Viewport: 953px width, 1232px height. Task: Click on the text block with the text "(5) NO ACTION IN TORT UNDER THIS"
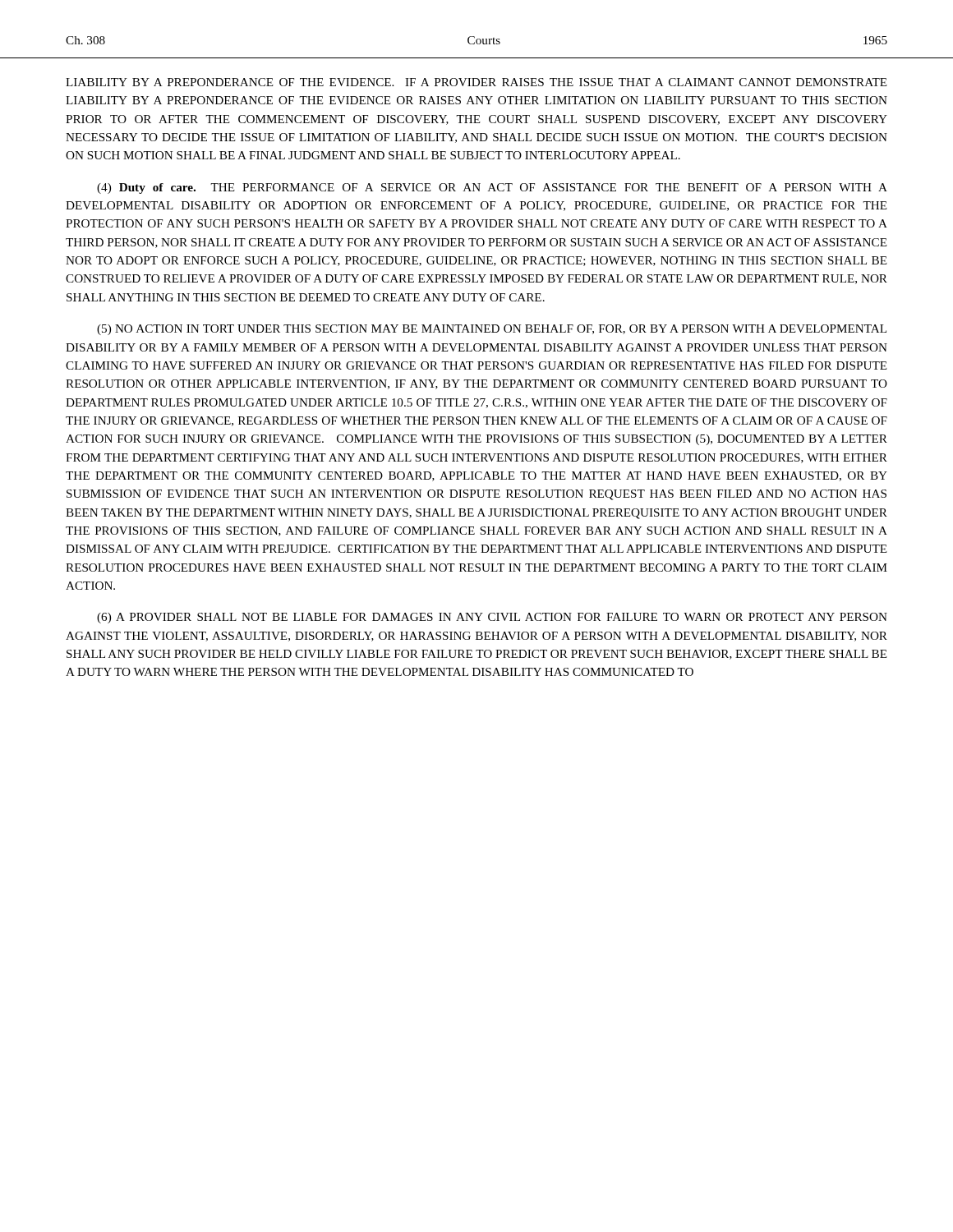tap(476, 457)
